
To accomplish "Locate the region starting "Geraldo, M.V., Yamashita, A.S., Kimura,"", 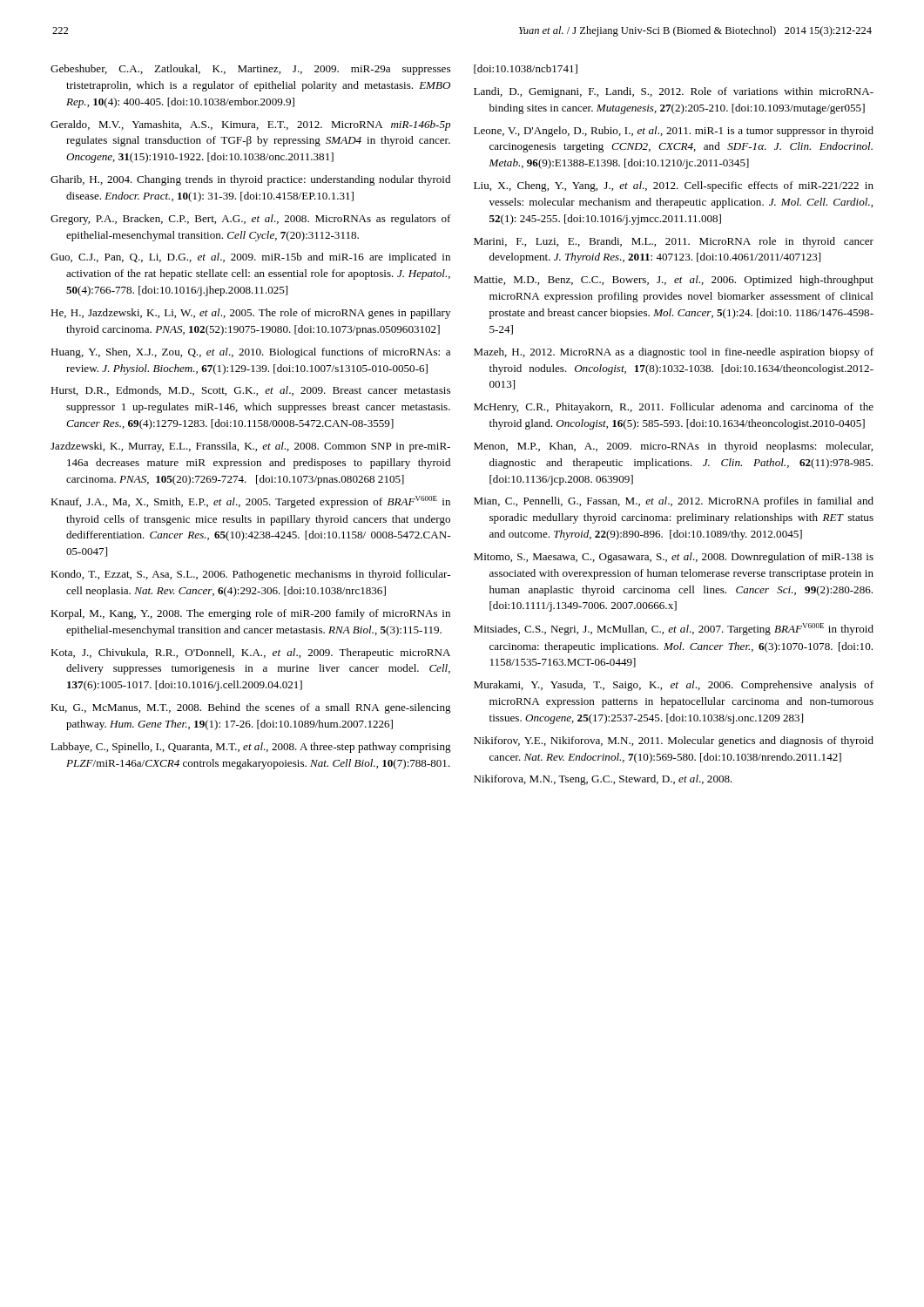I will pyautogui.click(x=251, y=140).
